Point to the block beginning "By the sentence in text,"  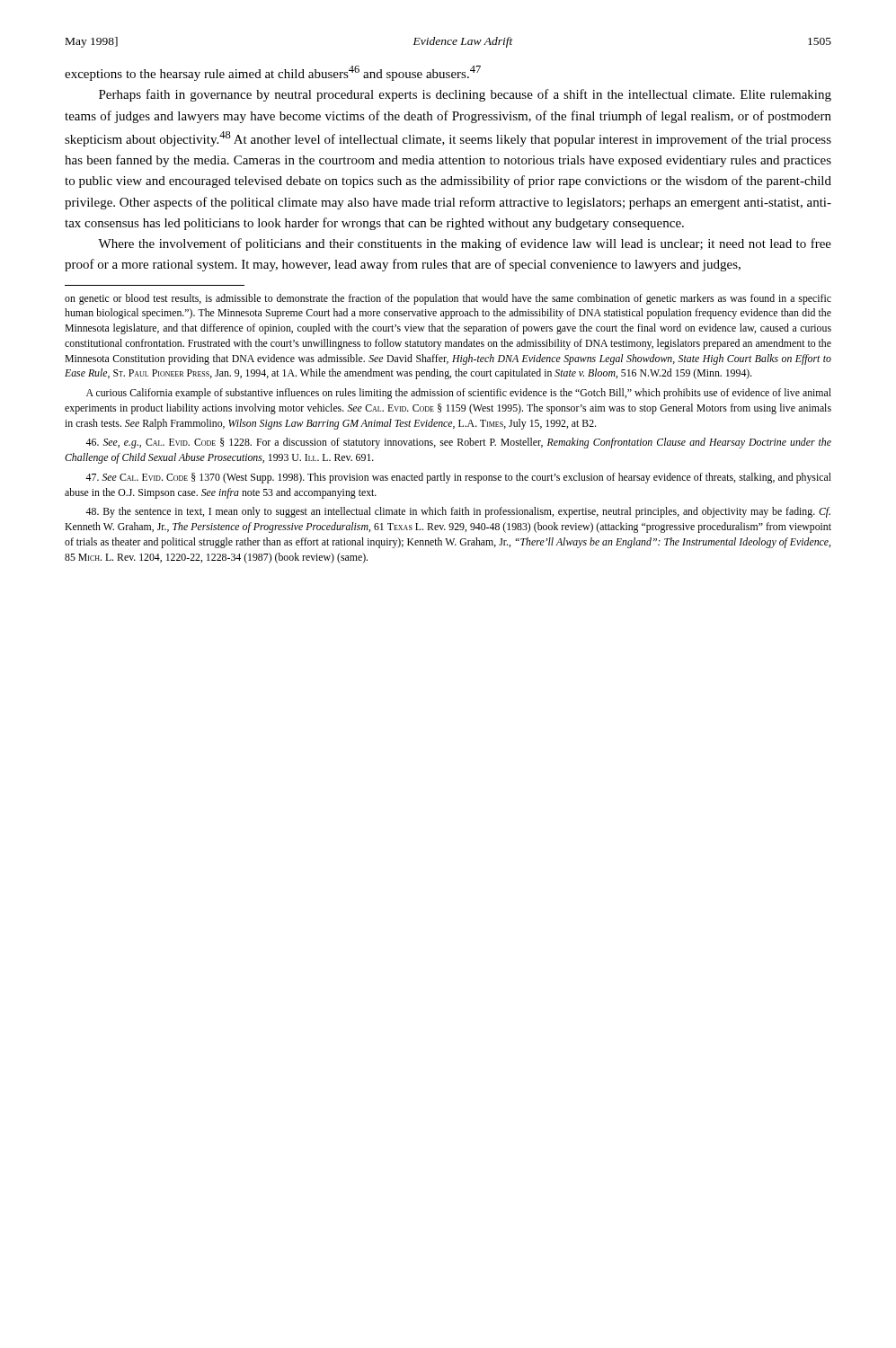(x=448, y=534)
